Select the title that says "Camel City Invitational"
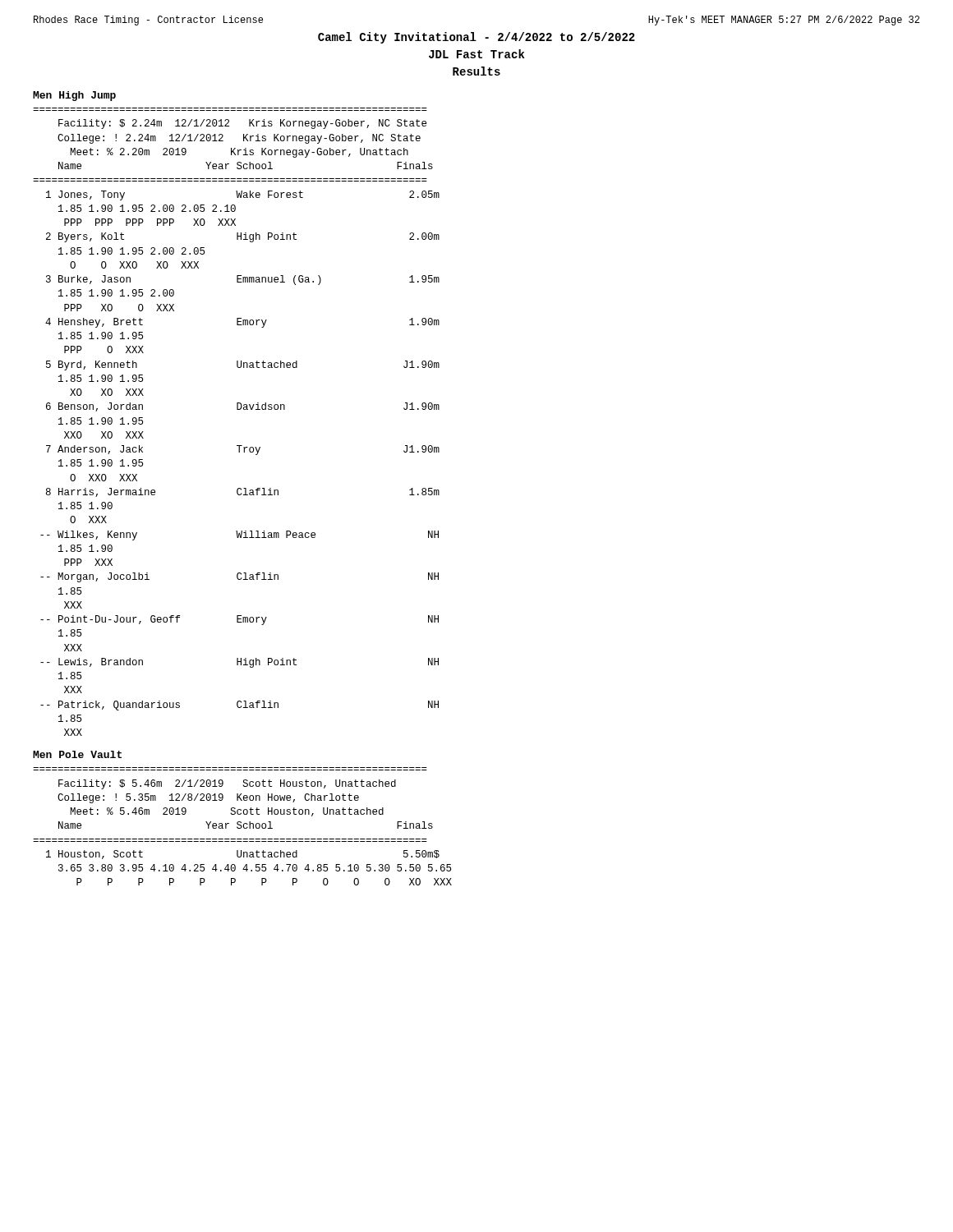This screenshot has height=1232, width=953. 476,55
